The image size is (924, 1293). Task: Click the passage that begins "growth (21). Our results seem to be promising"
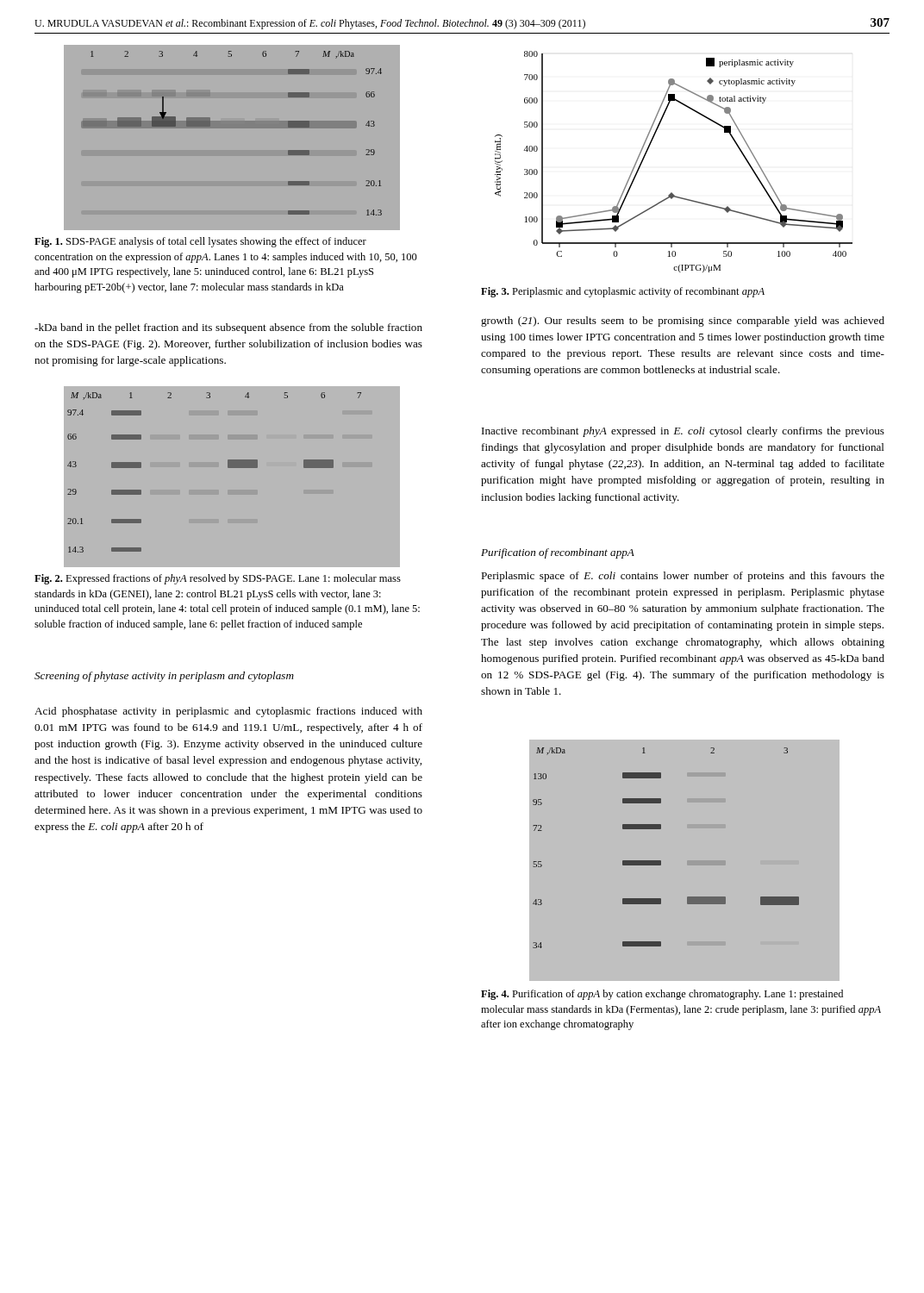(683, 345)
